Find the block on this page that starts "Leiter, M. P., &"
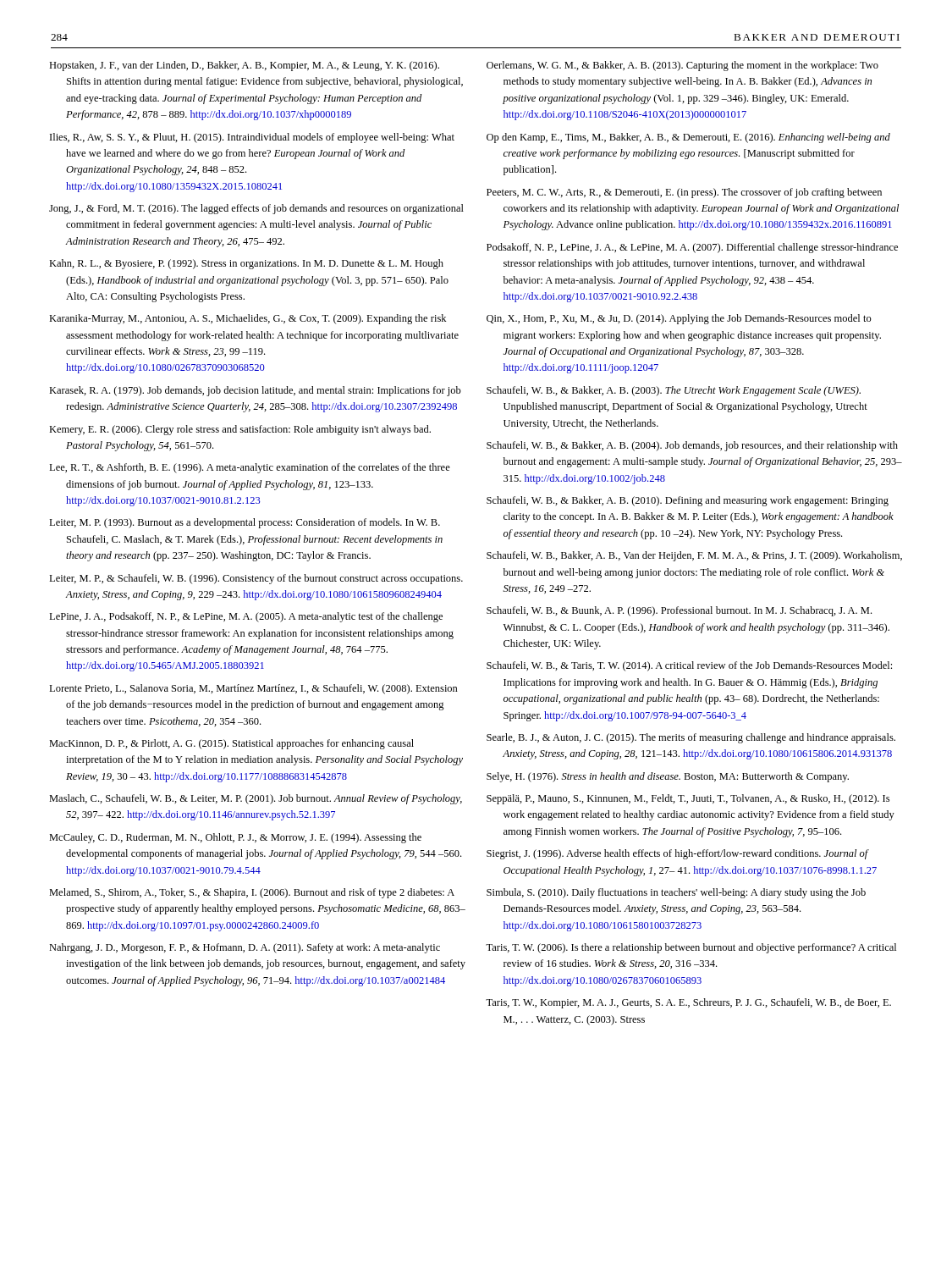Viewport: 952px width, 1270px height. (x=256, y=586)
